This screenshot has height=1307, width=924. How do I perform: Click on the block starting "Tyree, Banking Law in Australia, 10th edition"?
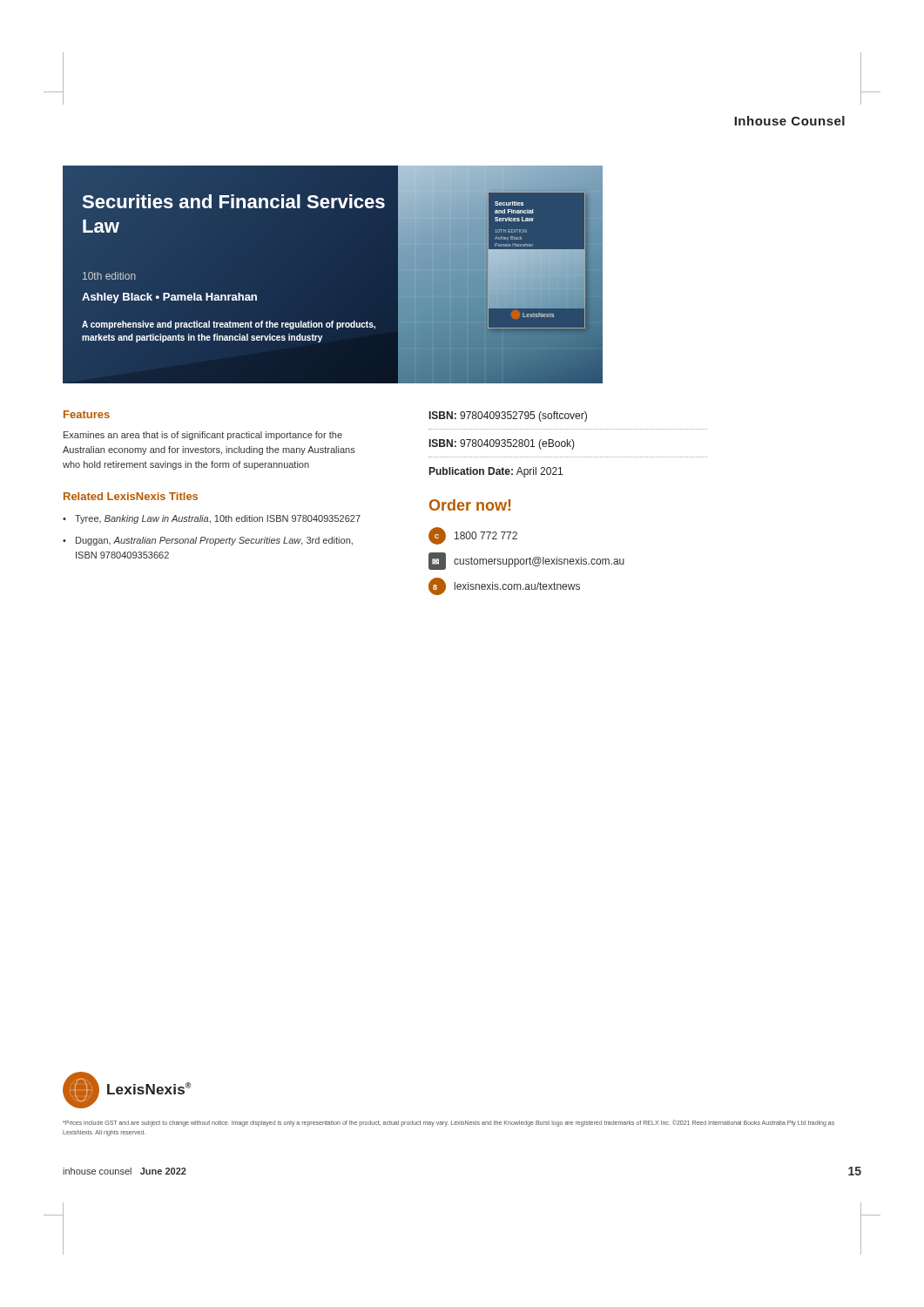click(x=218, y=519)
